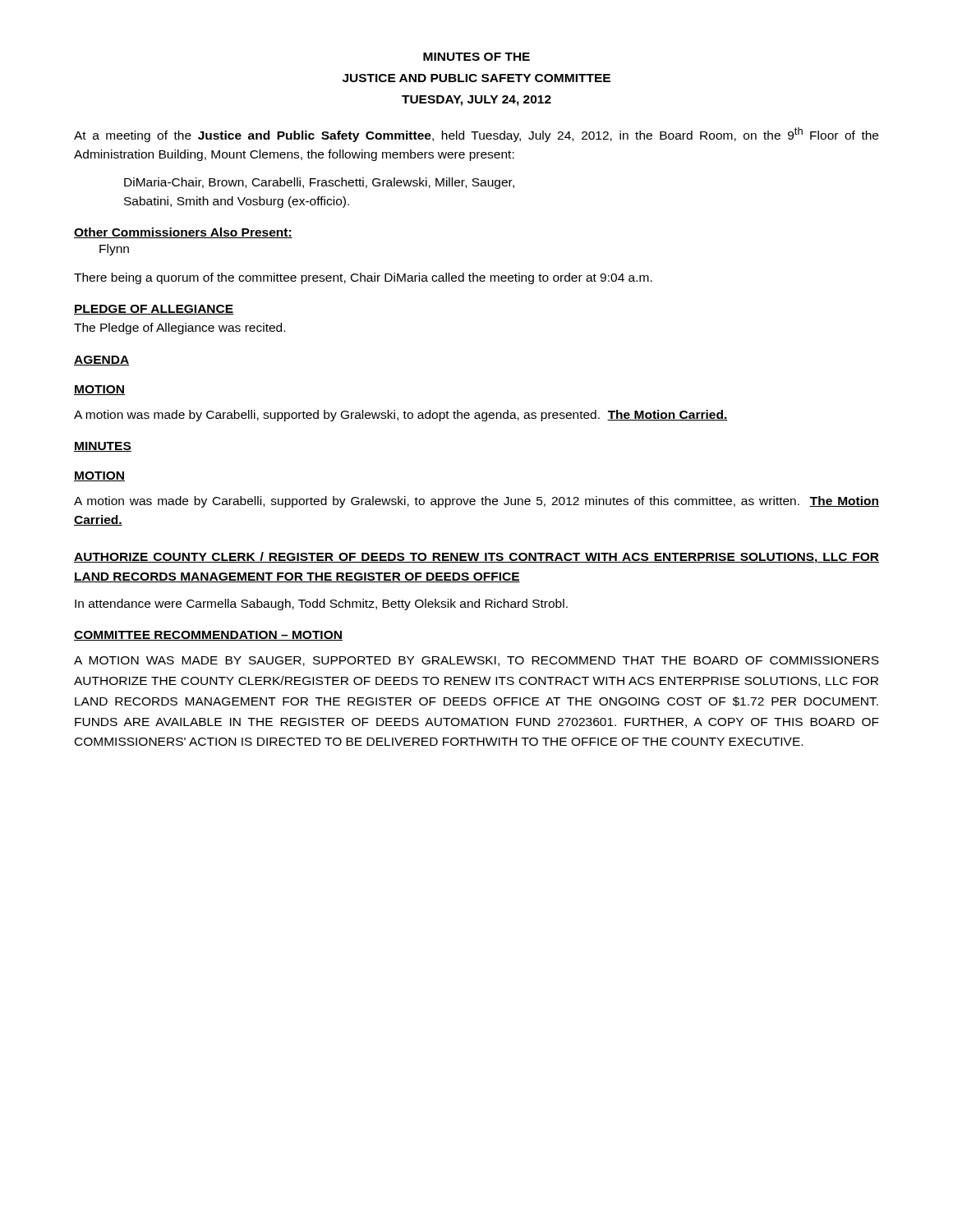Click on the title that reads "JUSTICE AND PUBLIC SAFETY"
Image resolution: width=953 pixels, height=1232 pixels.
click(476, 78)
